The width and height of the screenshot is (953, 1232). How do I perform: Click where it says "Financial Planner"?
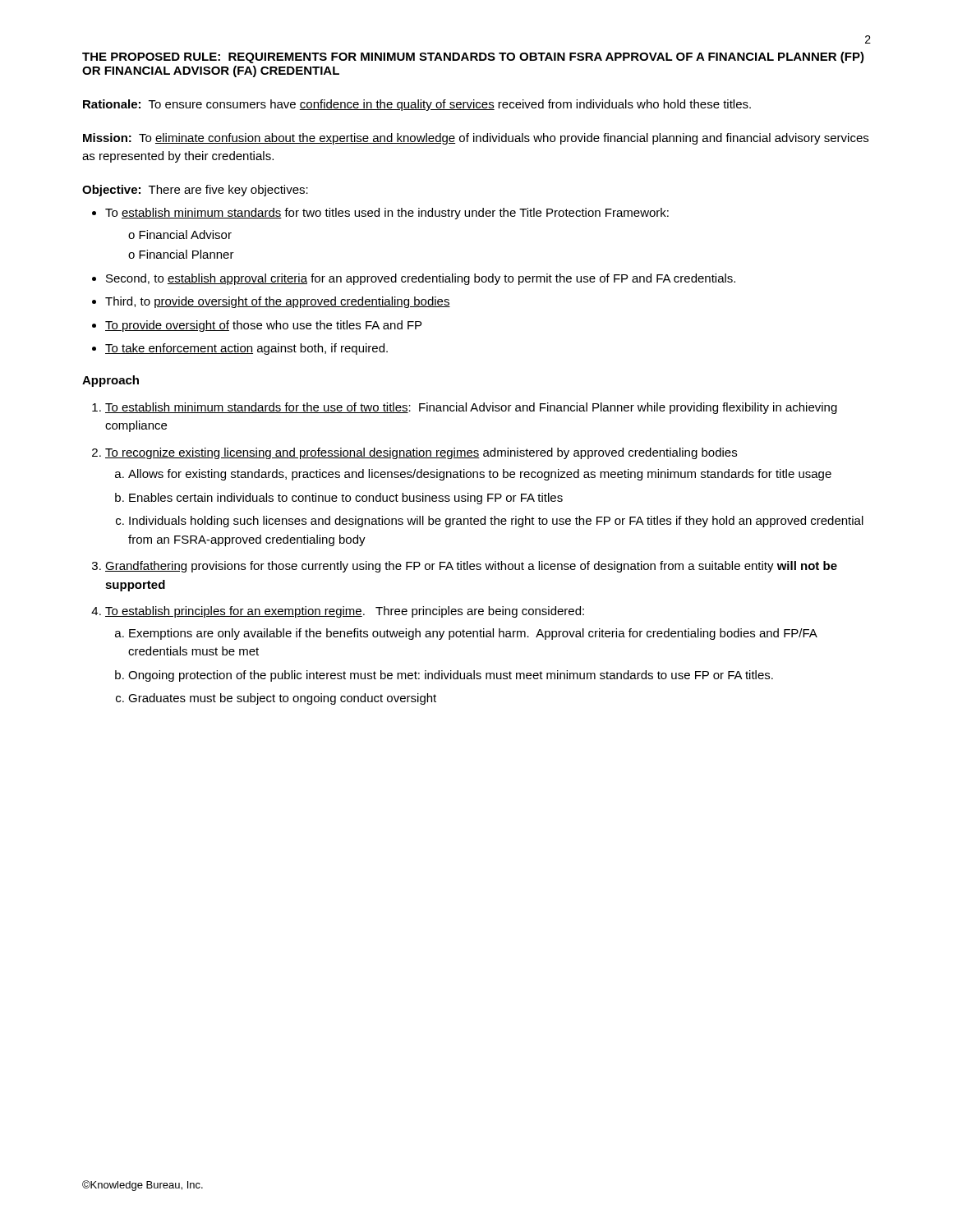click(x=186, y=254)
